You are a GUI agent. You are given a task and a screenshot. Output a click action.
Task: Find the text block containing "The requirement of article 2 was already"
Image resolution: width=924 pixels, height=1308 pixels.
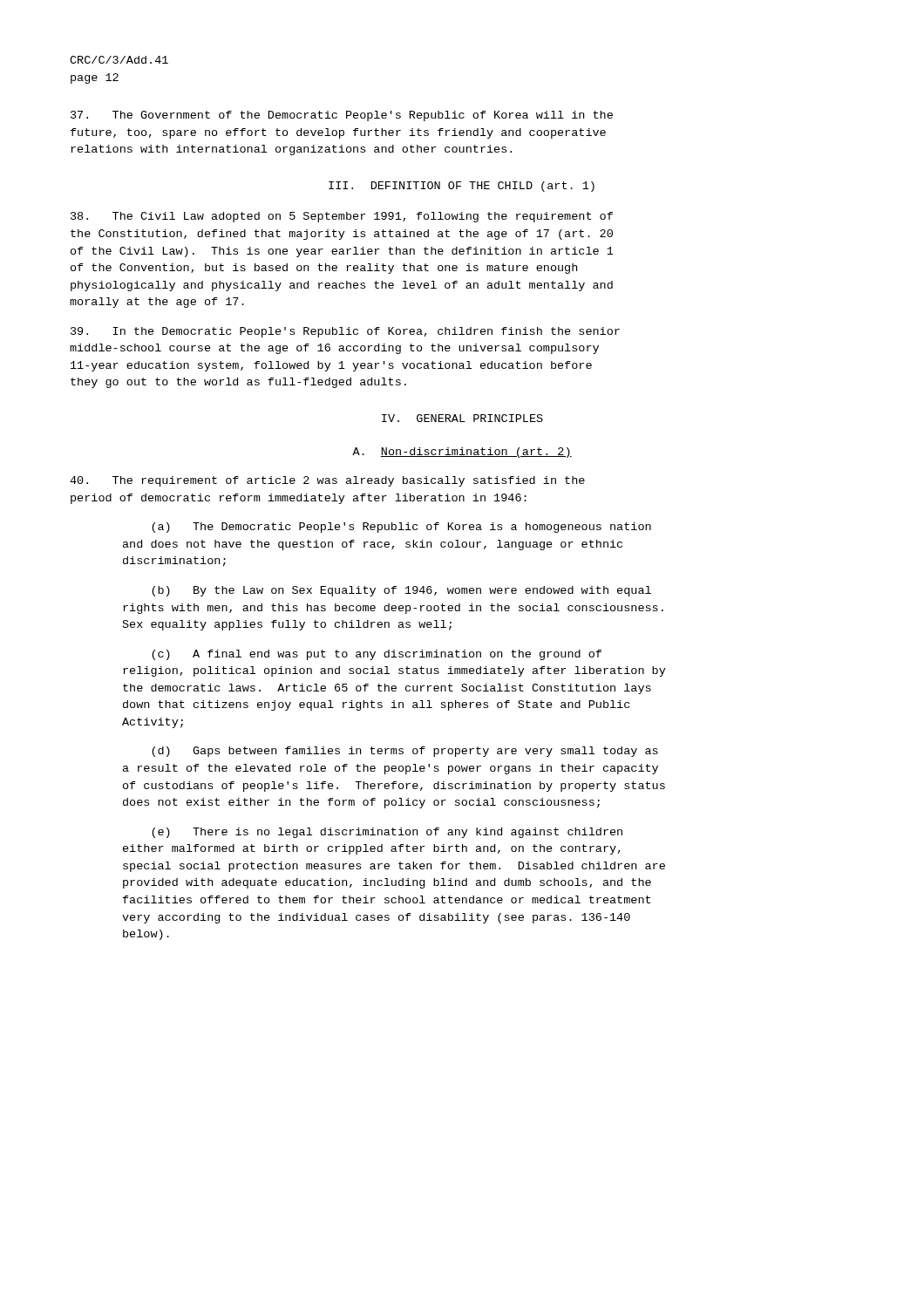pos(328,490)
